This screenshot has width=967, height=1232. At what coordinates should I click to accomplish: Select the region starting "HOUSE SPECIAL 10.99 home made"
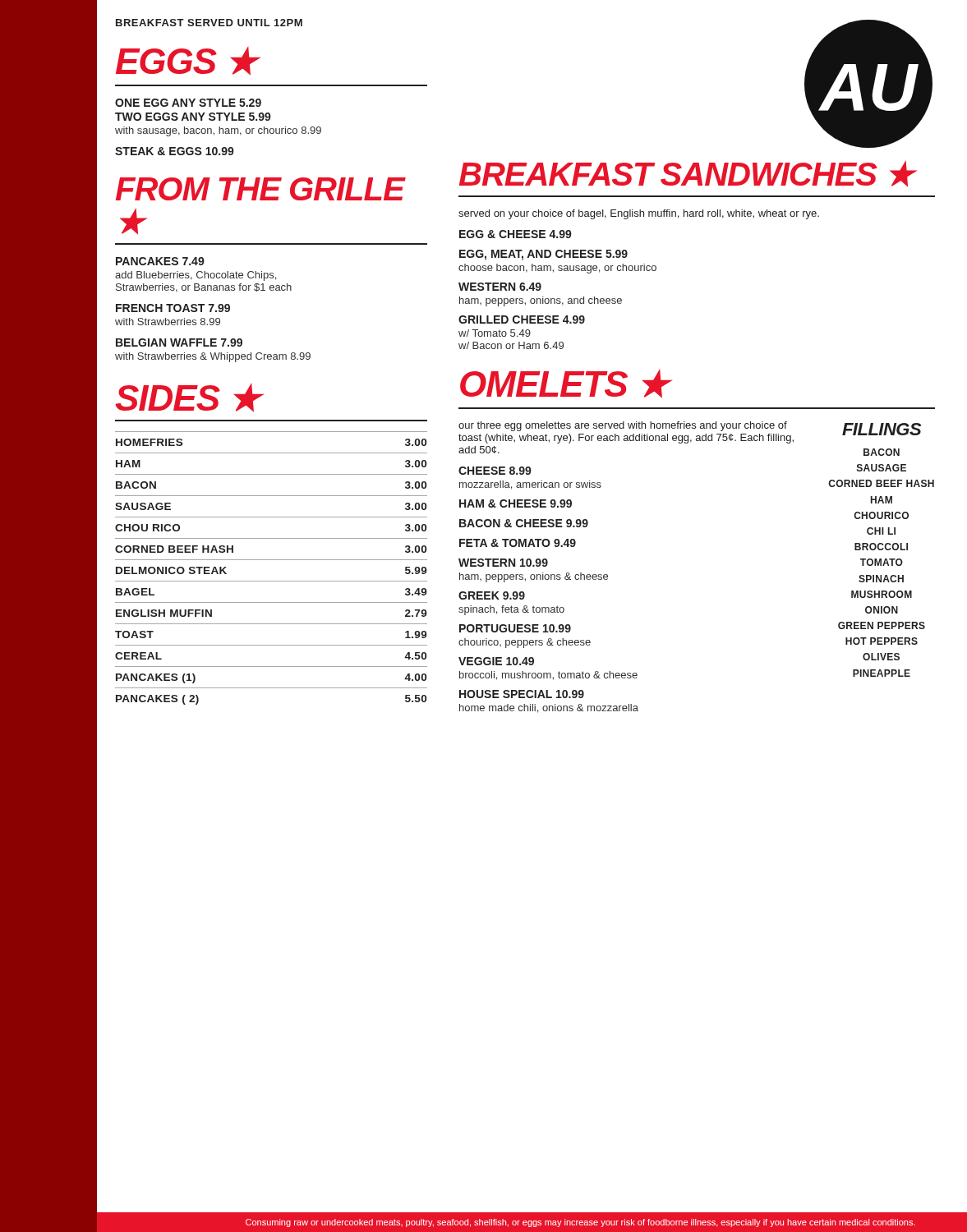635,701
